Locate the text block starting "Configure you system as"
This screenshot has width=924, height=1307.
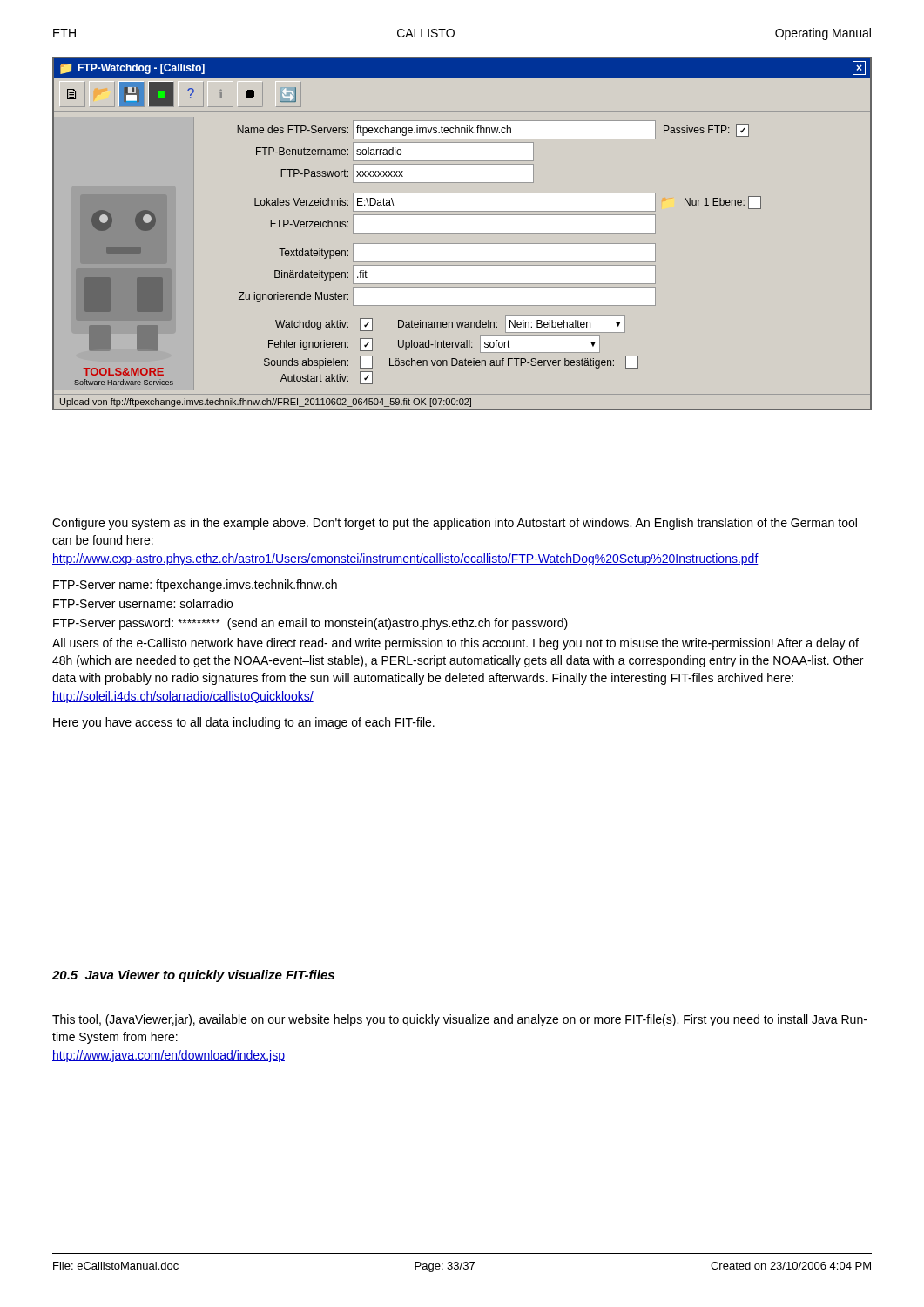[x=455, y=524]
